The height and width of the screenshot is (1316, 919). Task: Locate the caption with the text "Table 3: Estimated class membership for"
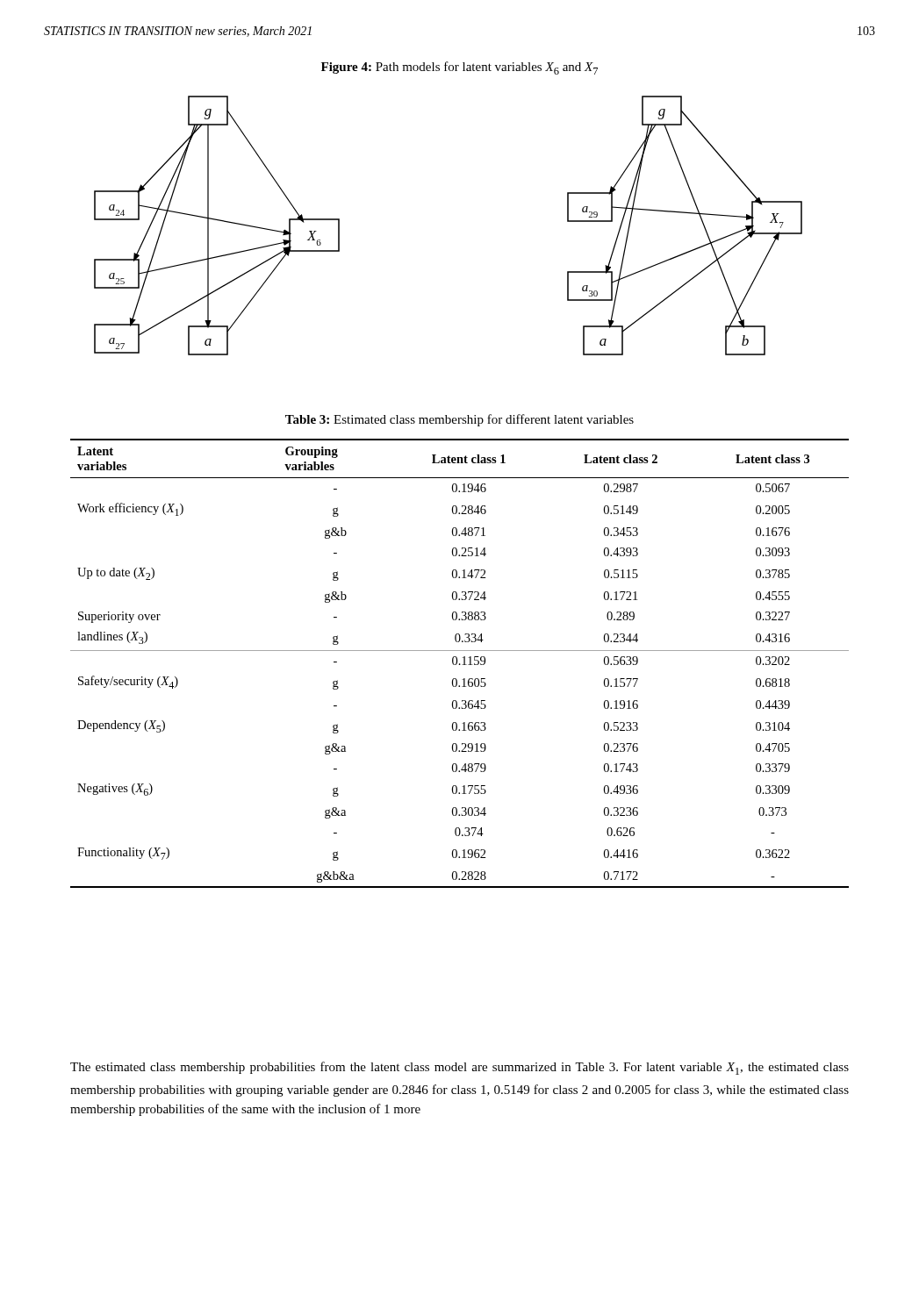point(460,419)
